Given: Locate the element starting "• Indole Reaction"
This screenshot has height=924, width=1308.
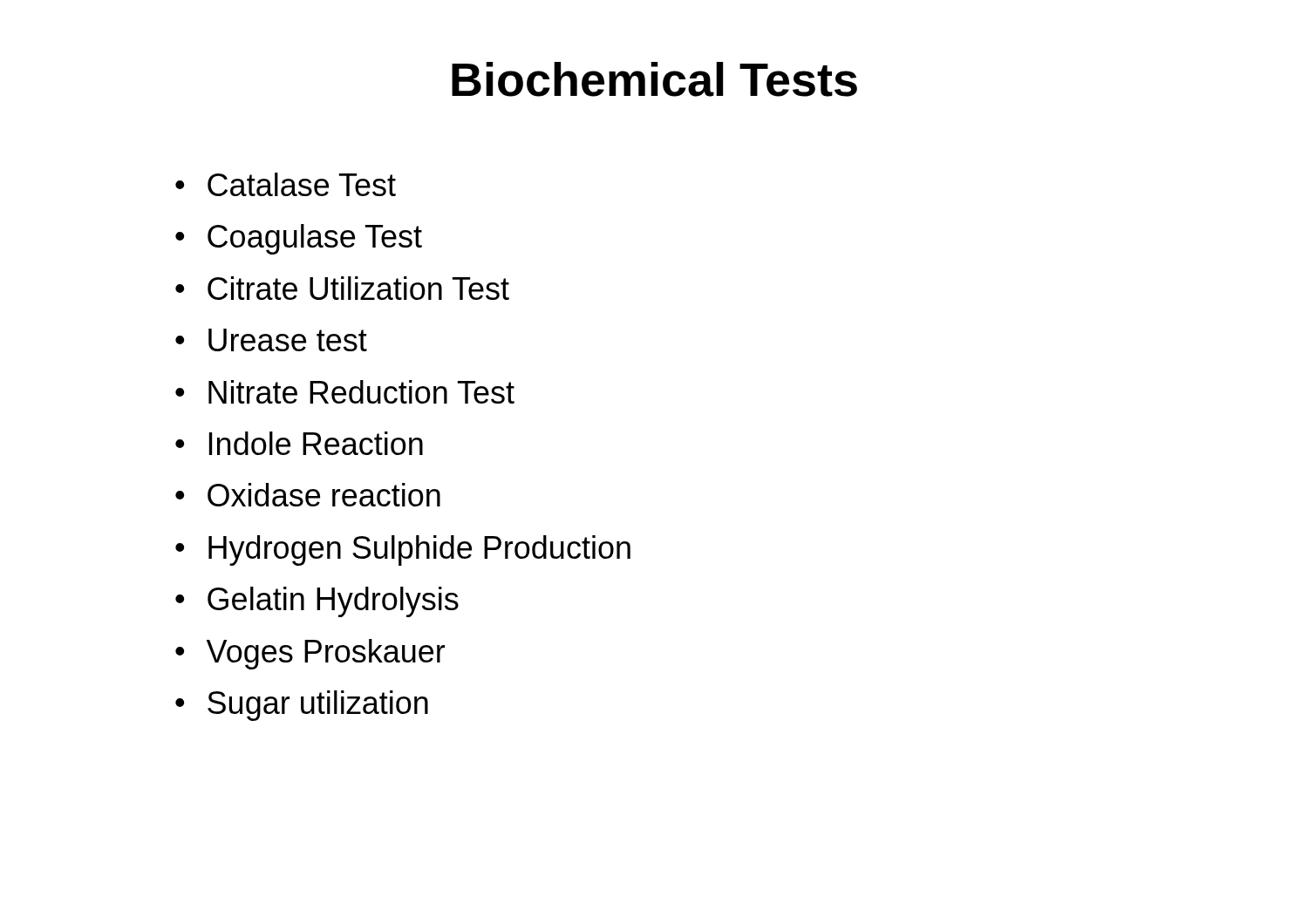Looking at the screenshot, I should pyautogui.click(x=299, y=444).
